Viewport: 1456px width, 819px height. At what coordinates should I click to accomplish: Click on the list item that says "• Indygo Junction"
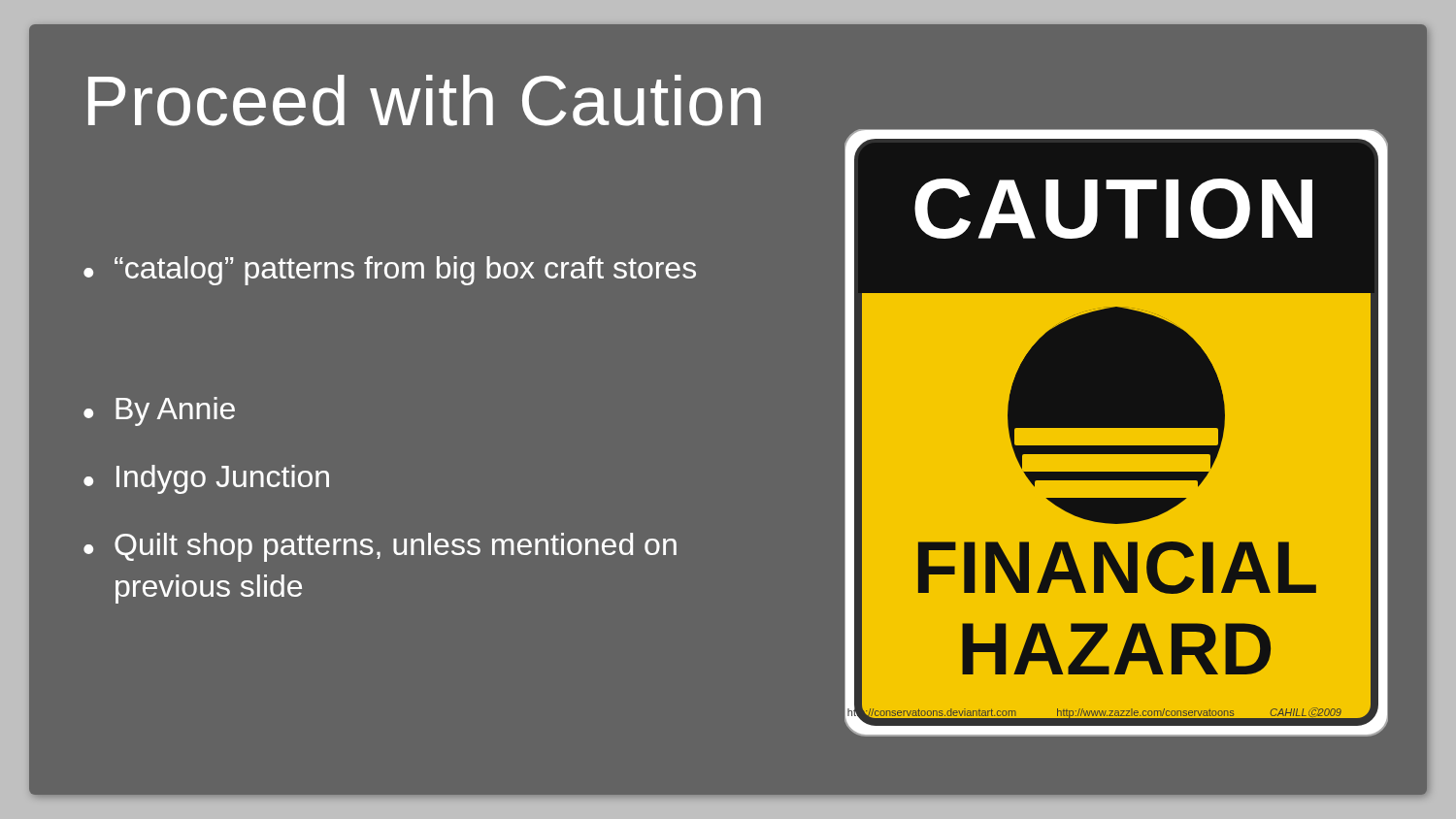pos(207,481)
